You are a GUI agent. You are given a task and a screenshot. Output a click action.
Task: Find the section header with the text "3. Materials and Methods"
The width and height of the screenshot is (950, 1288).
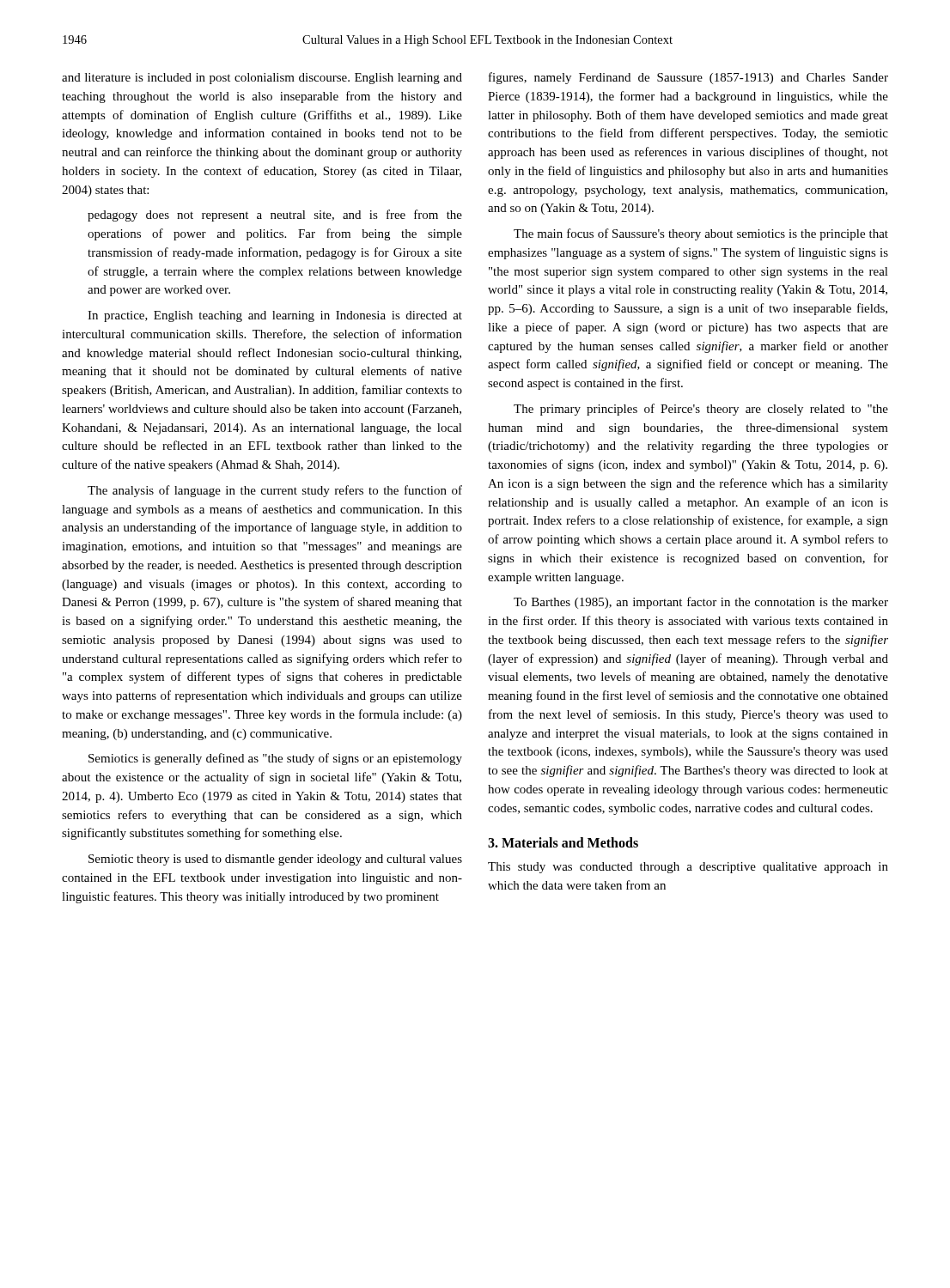[563, 843]
